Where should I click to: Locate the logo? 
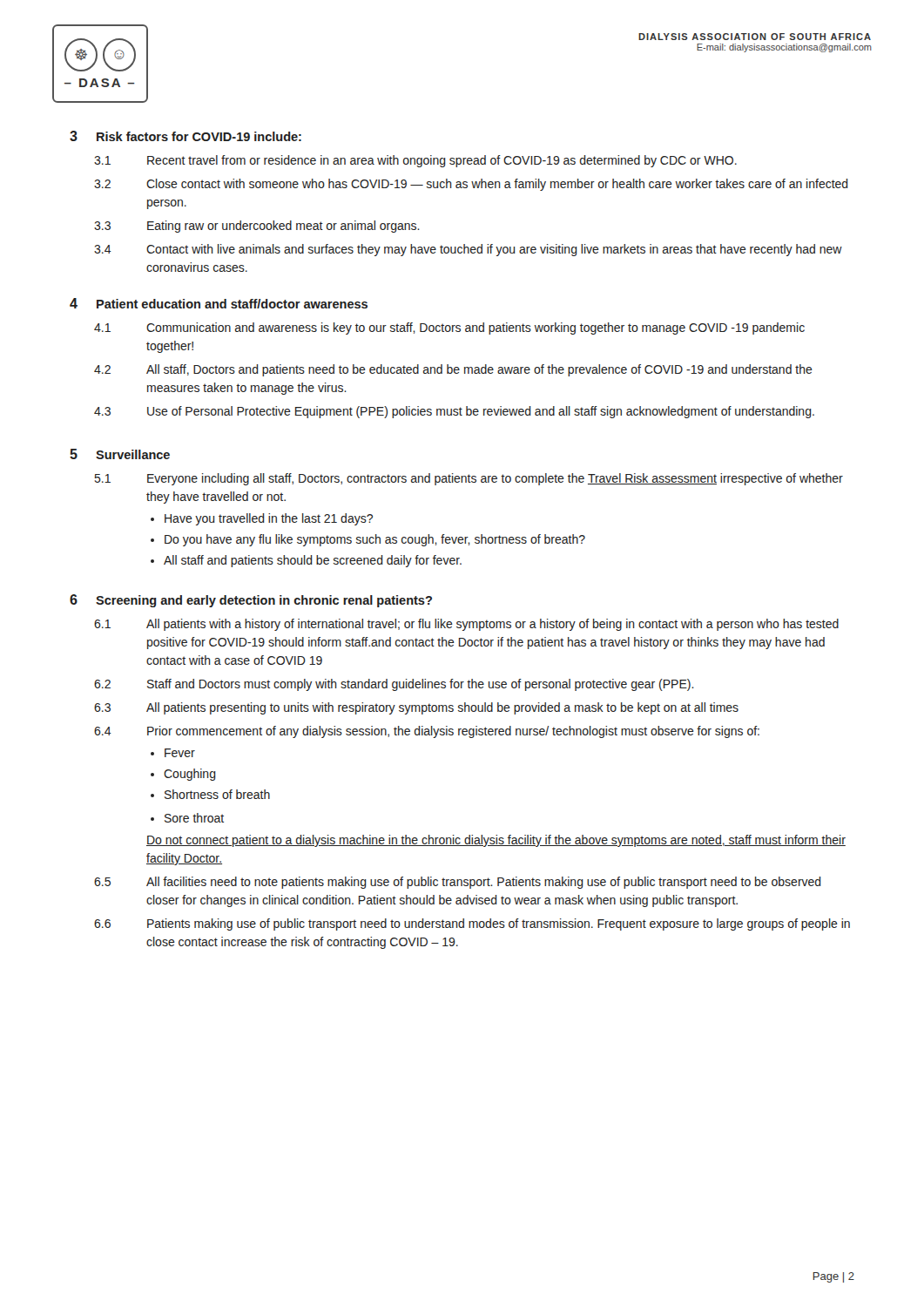point(100,64)
